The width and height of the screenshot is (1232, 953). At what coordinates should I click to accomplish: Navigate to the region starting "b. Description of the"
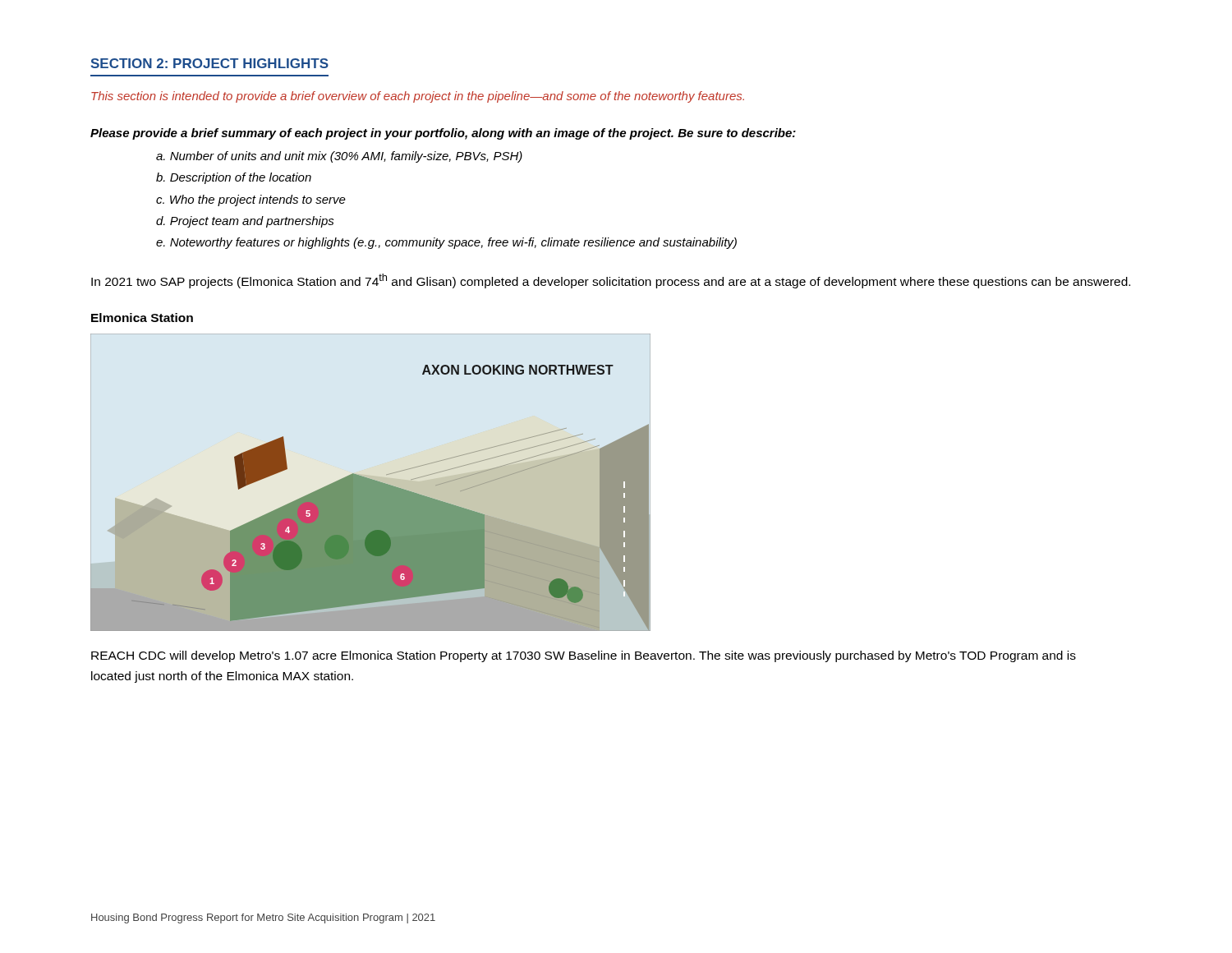pos(234,177)
